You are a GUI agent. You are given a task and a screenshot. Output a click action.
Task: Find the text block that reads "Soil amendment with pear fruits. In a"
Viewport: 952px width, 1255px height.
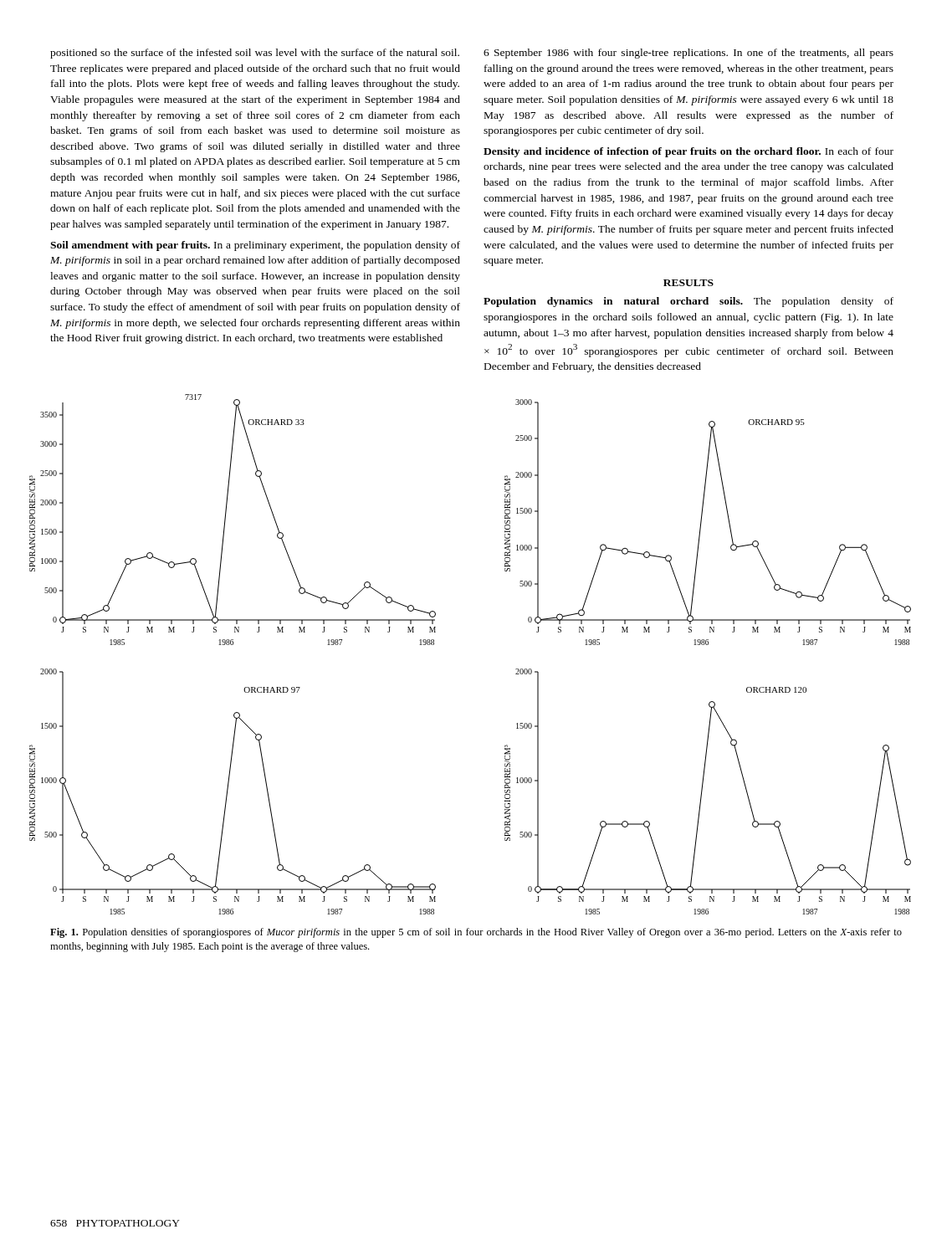click(255, 292)
